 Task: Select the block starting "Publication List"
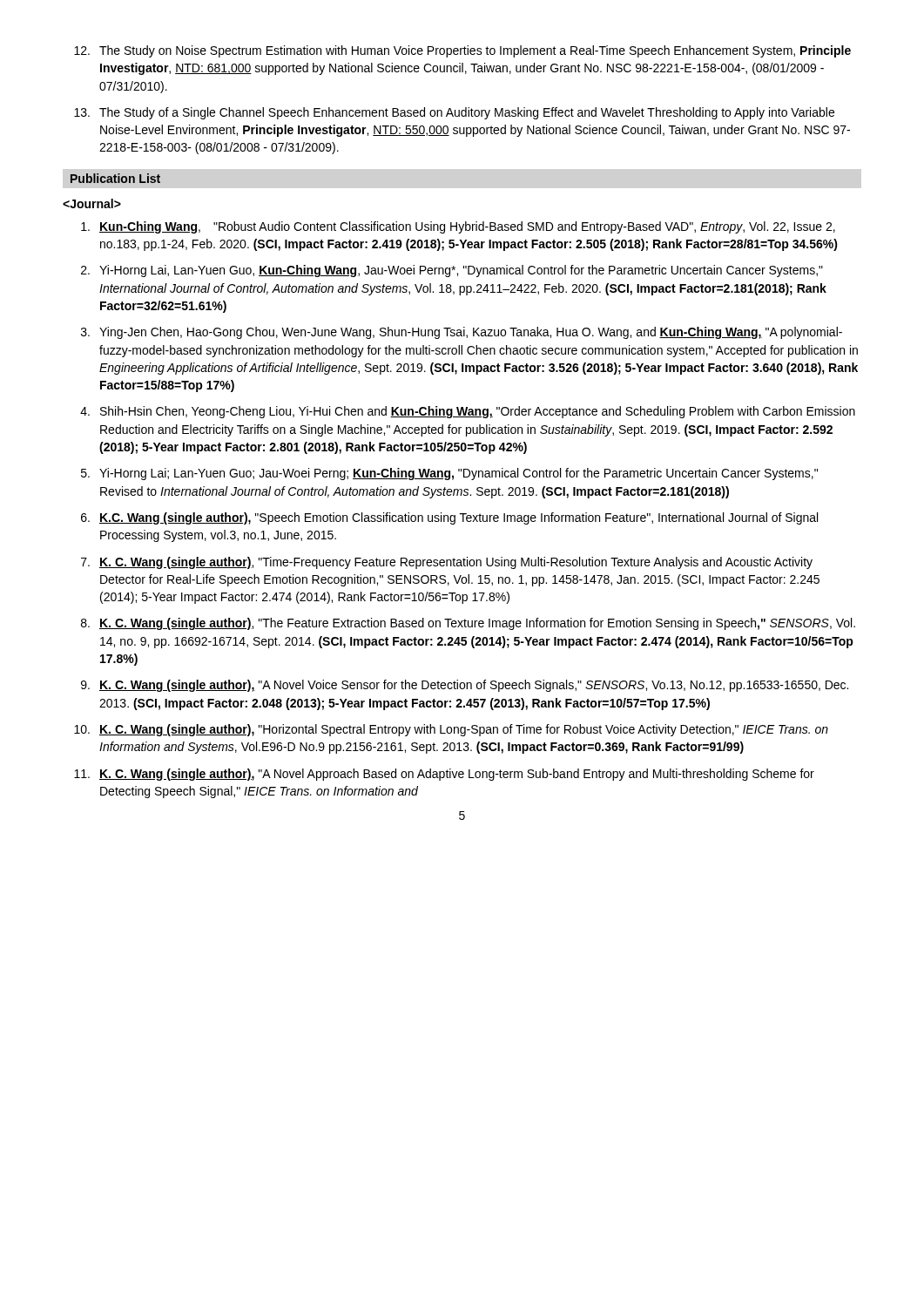pyautogui.click(x=115, y=178)
